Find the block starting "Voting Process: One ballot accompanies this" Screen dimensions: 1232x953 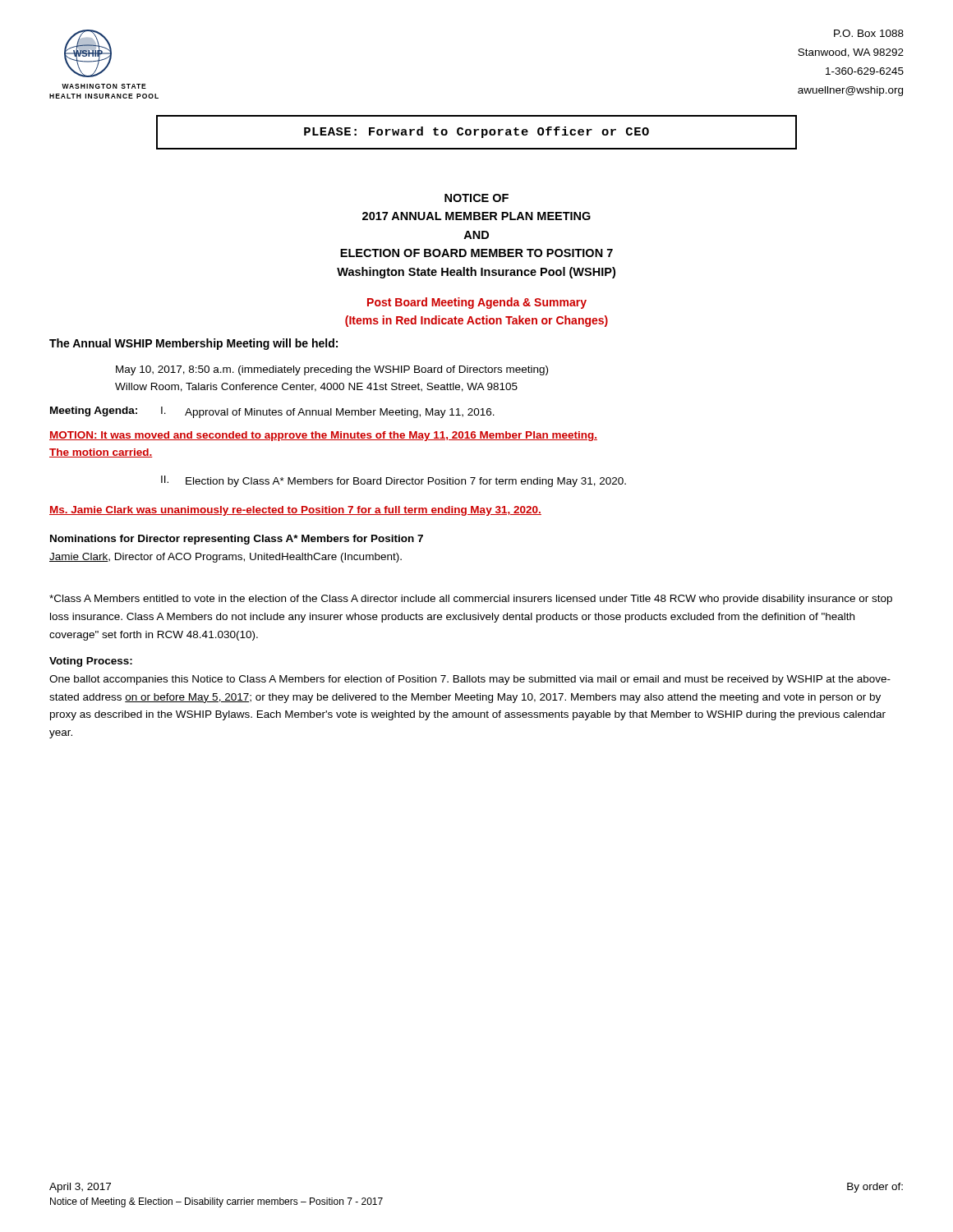point(476,698)
